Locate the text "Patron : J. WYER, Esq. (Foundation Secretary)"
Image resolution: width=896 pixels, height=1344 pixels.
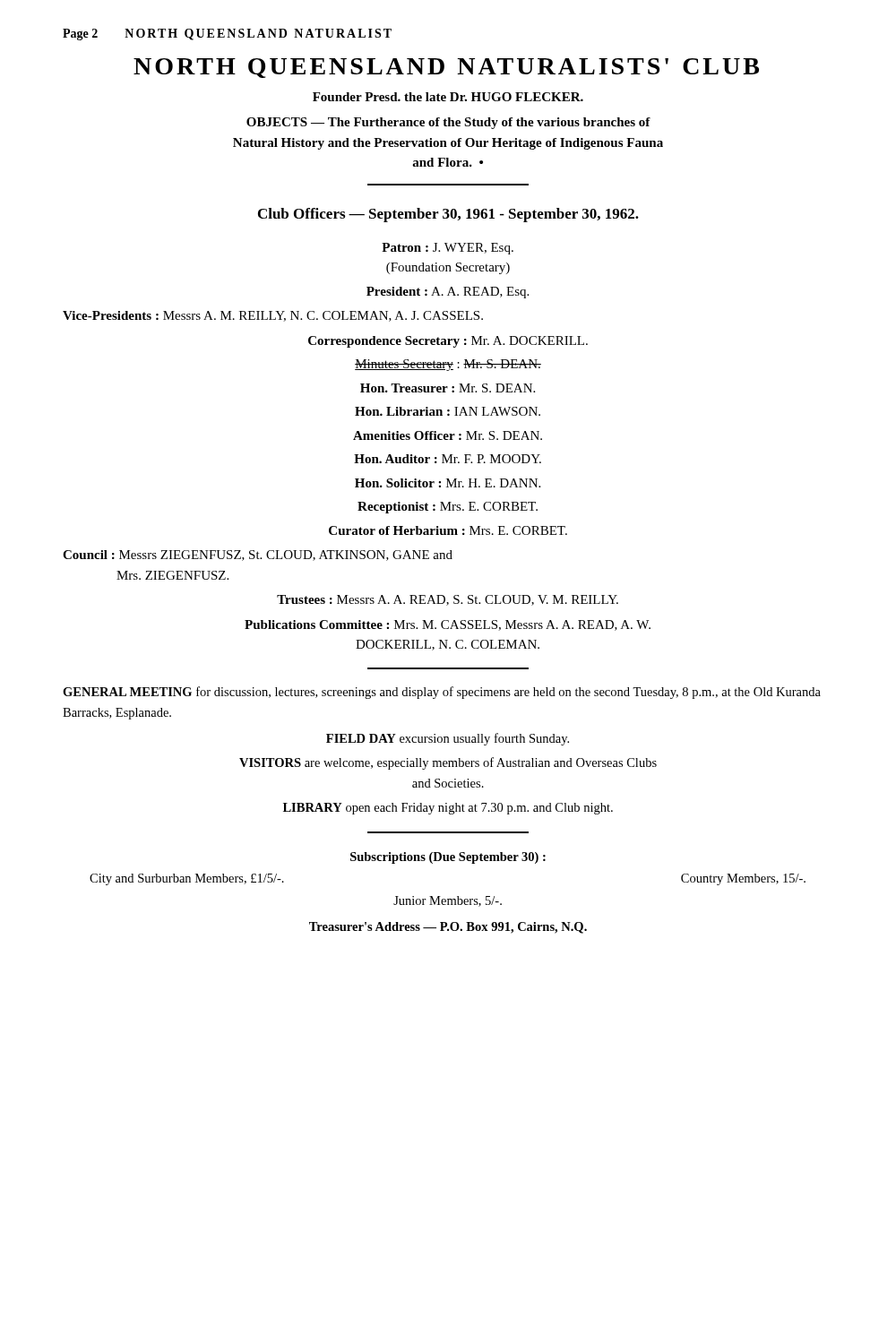click(x=448, y=257)
